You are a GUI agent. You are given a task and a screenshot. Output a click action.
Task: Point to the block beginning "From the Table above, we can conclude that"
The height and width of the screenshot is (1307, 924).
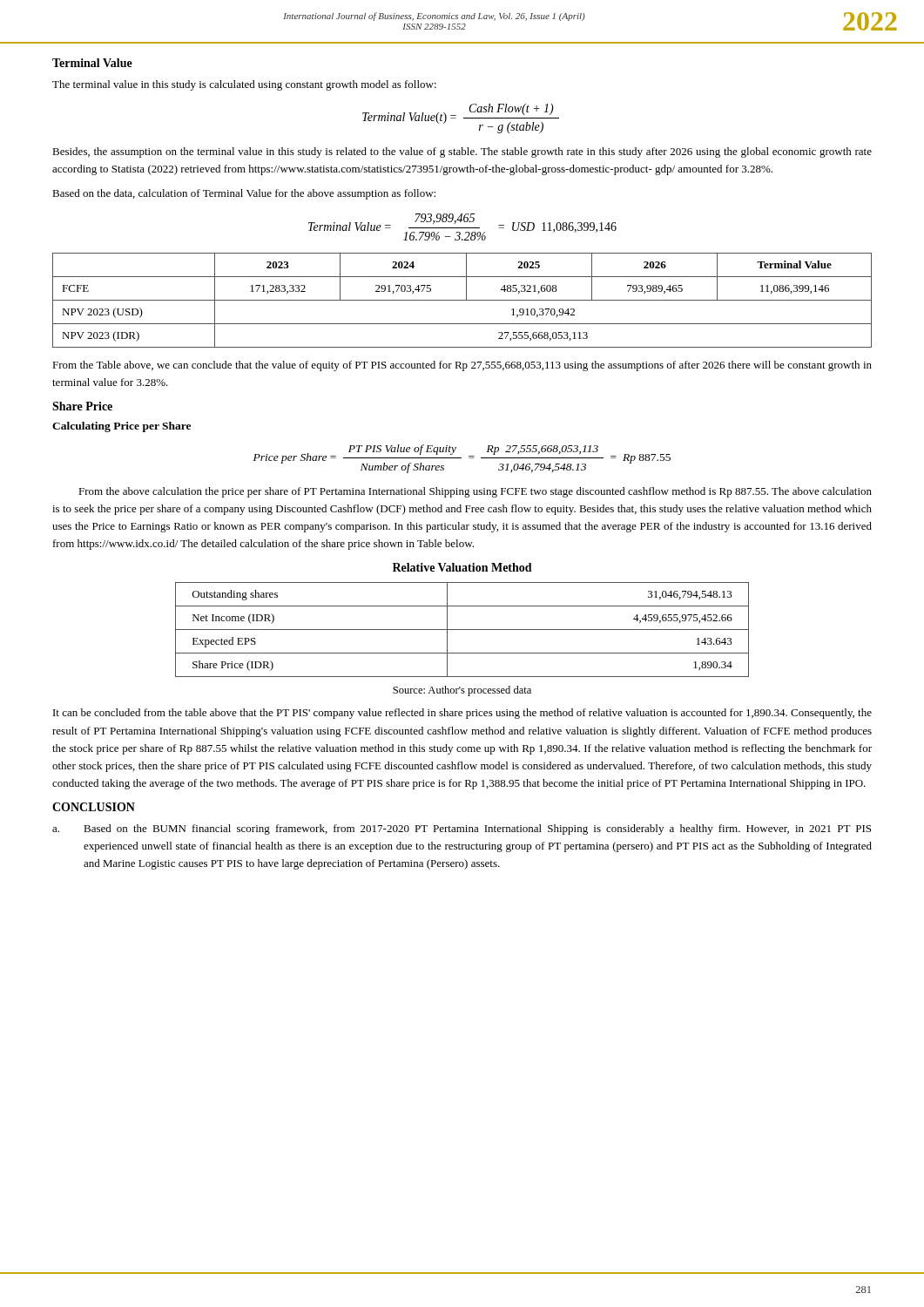click(462, 373)
